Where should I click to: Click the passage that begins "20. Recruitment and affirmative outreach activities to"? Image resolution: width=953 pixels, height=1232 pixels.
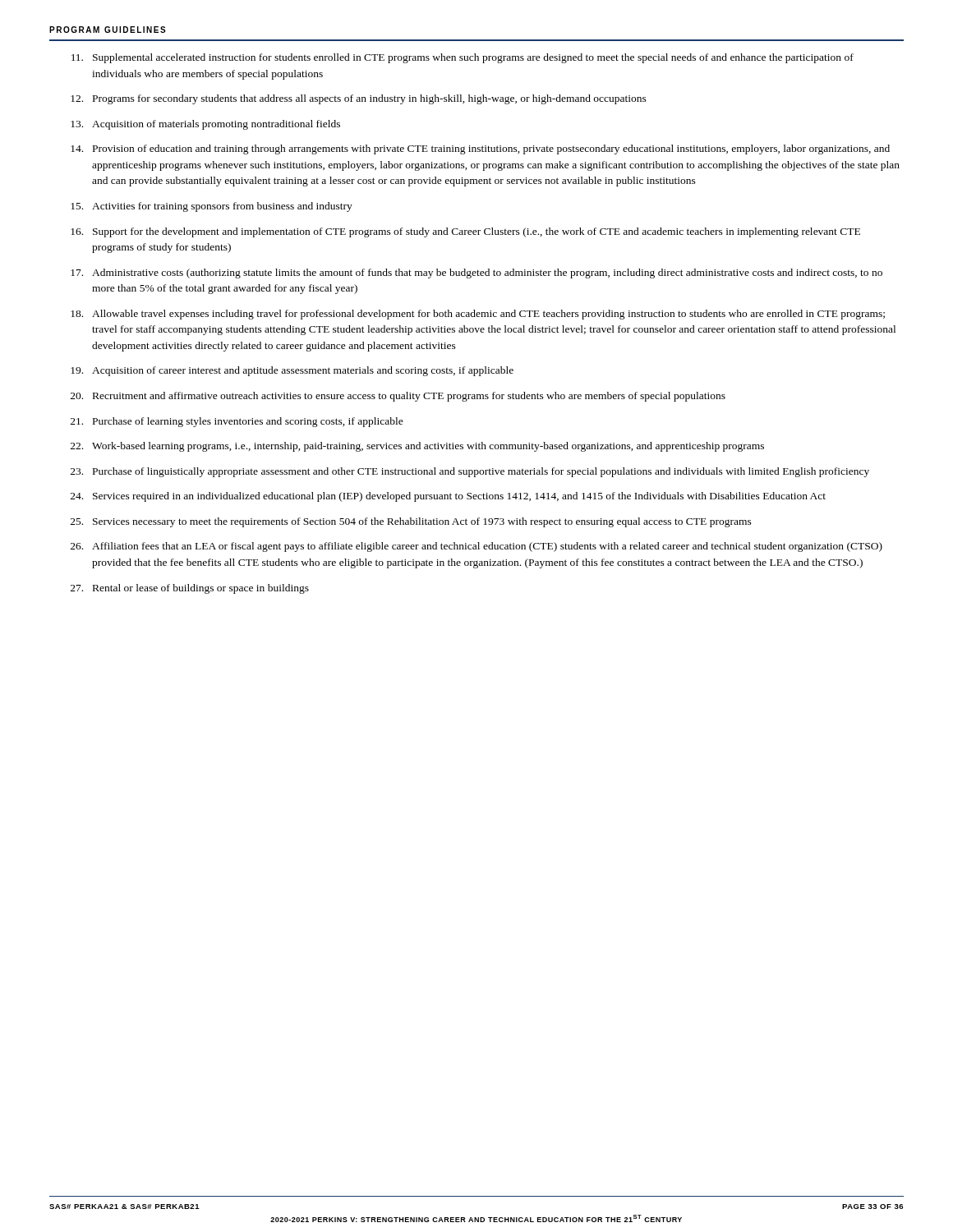476,396
